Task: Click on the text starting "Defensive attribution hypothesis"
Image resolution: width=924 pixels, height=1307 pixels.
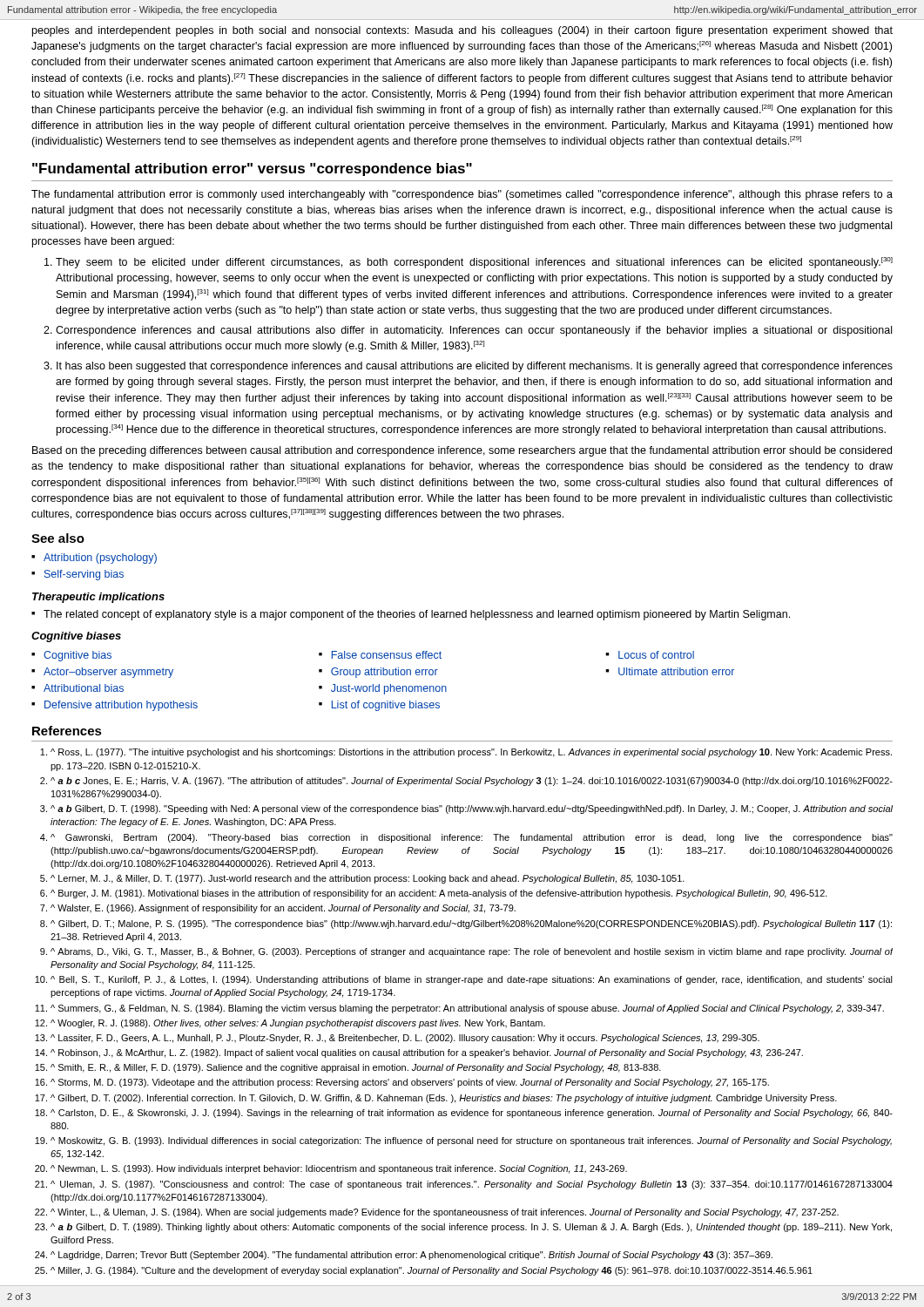Action: (121, 705)
